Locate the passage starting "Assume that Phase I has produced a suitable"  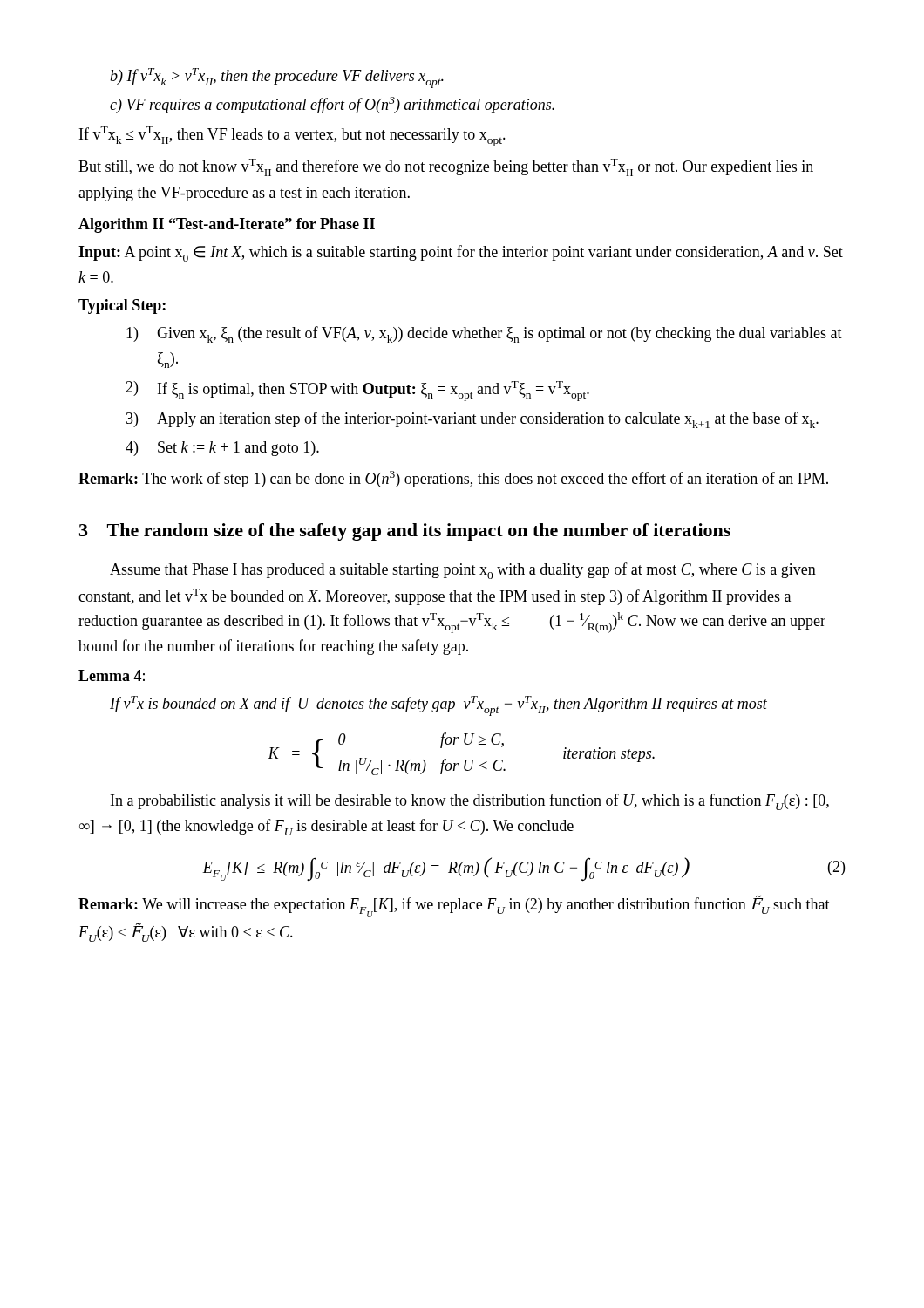click(x=452, y=608)
